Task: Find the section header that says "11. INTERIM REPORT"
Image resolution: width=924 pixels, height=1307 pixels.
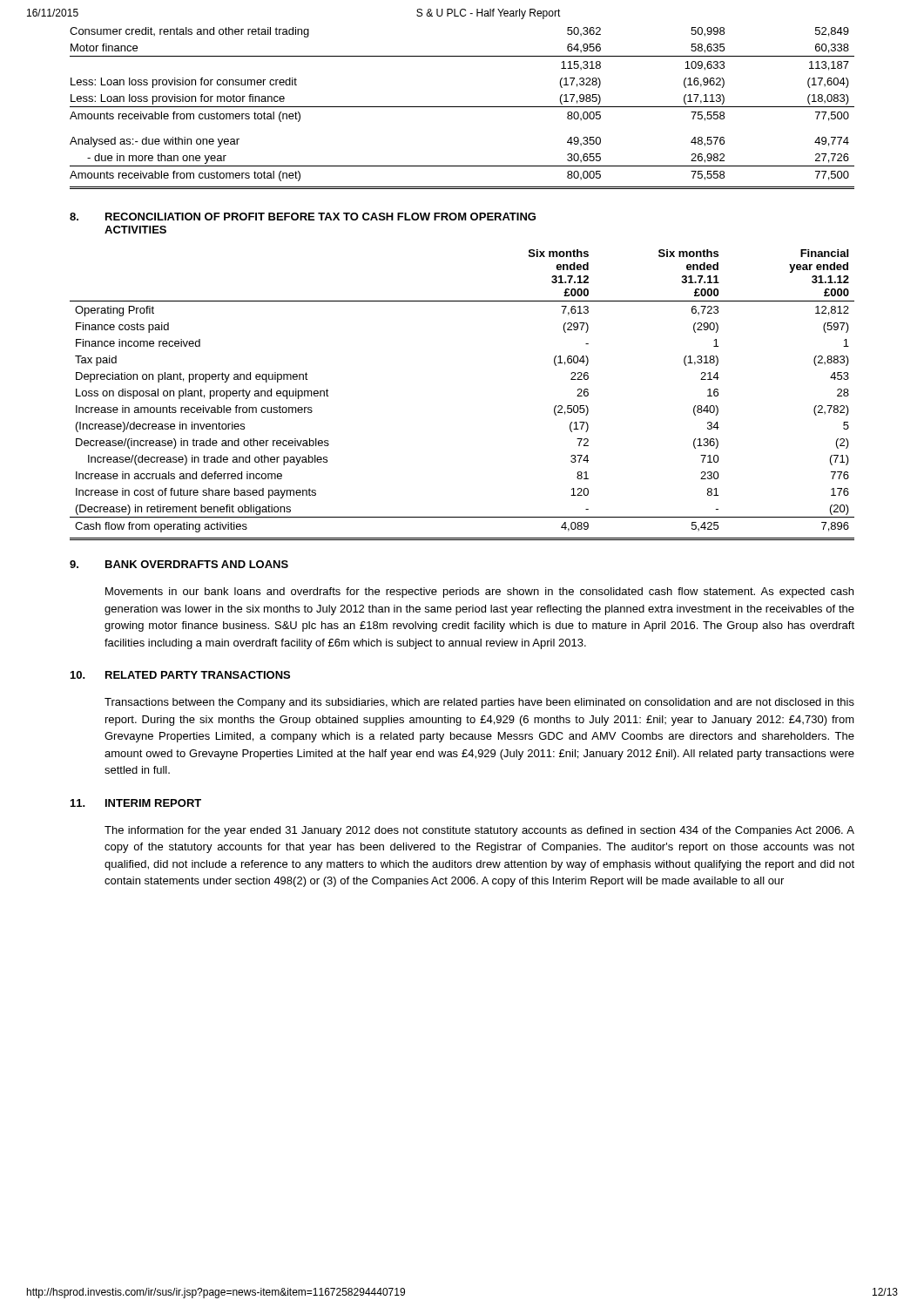Action: click(x=136, y=802)
